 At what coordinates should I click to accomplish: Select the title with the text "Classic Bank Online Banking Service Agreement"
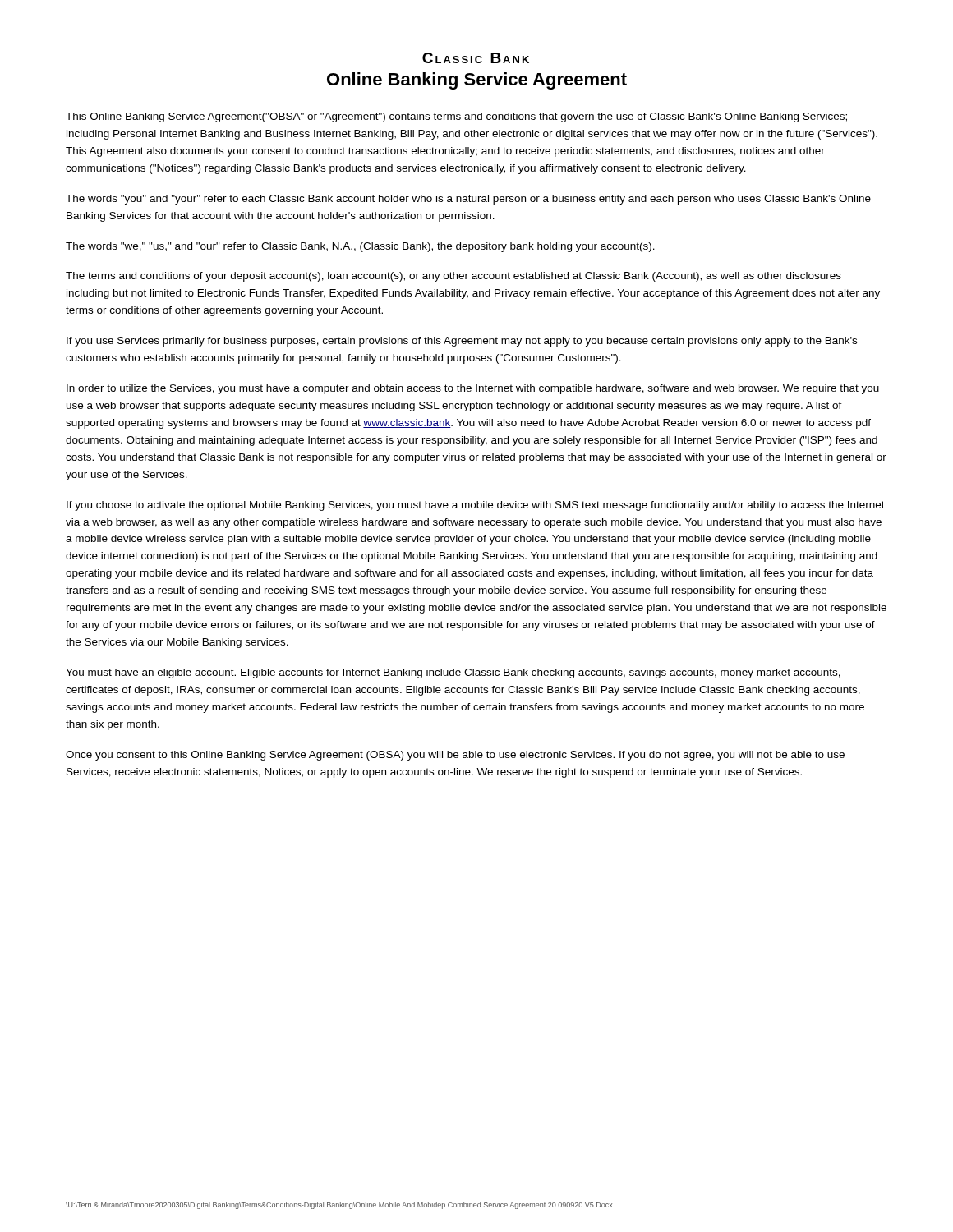point(476,70)
